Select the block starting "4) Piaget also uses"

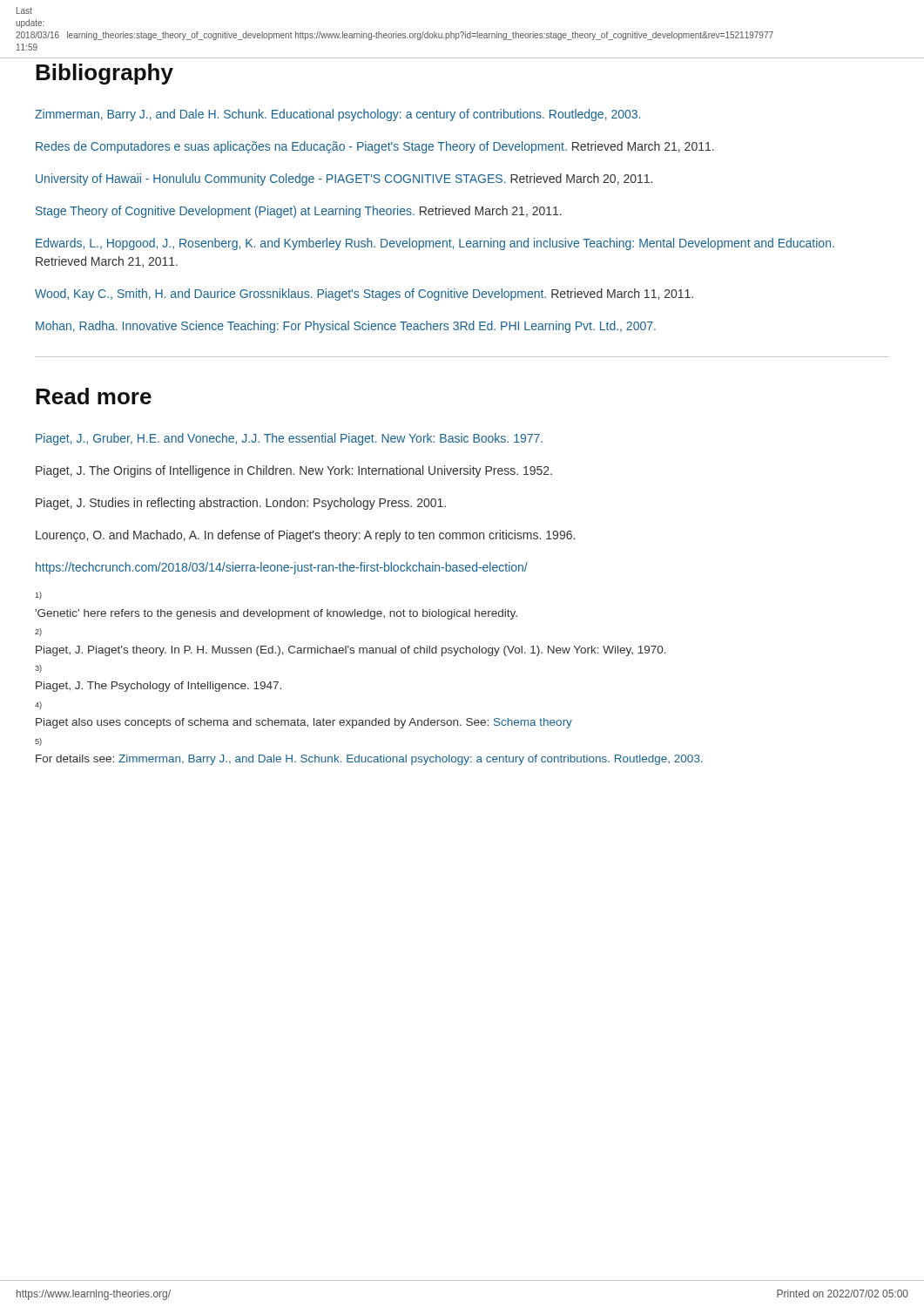pos(462,715)
